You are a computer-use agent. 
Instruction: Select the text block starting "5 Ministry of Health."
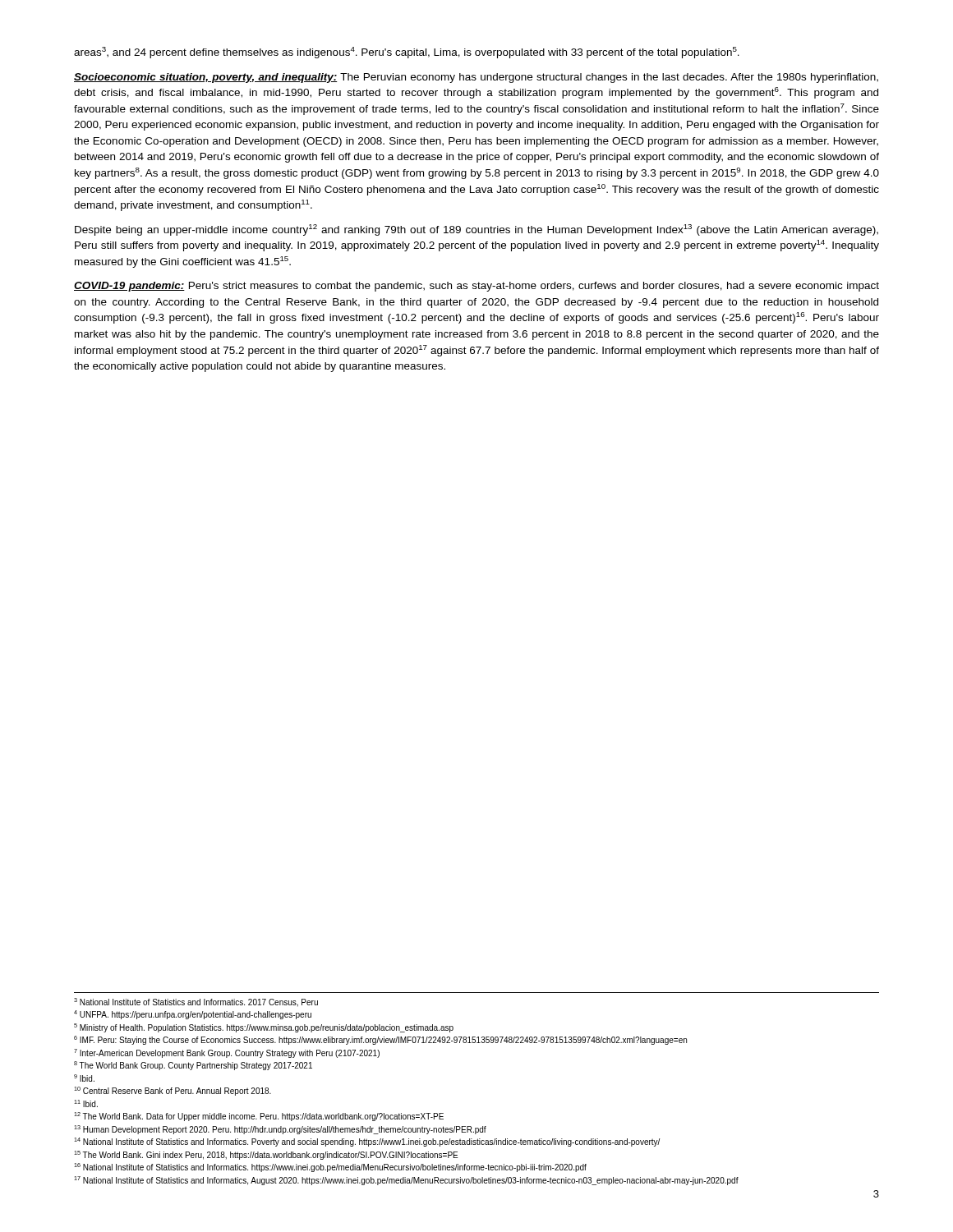[x=264, y=1027]
